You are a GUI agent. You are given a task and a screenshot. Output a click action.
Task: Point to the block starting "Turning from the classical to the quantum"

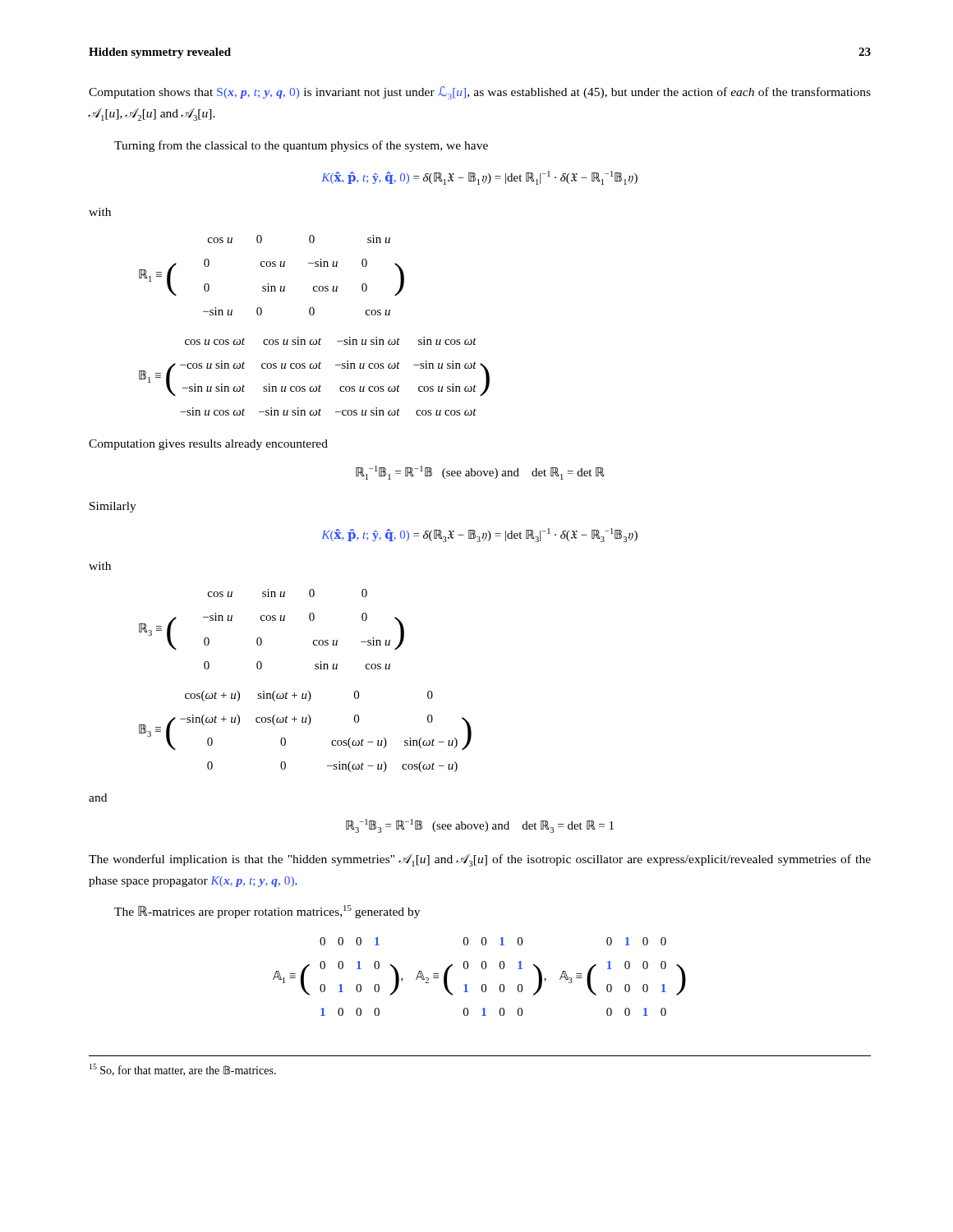click(x=301, y=145)
